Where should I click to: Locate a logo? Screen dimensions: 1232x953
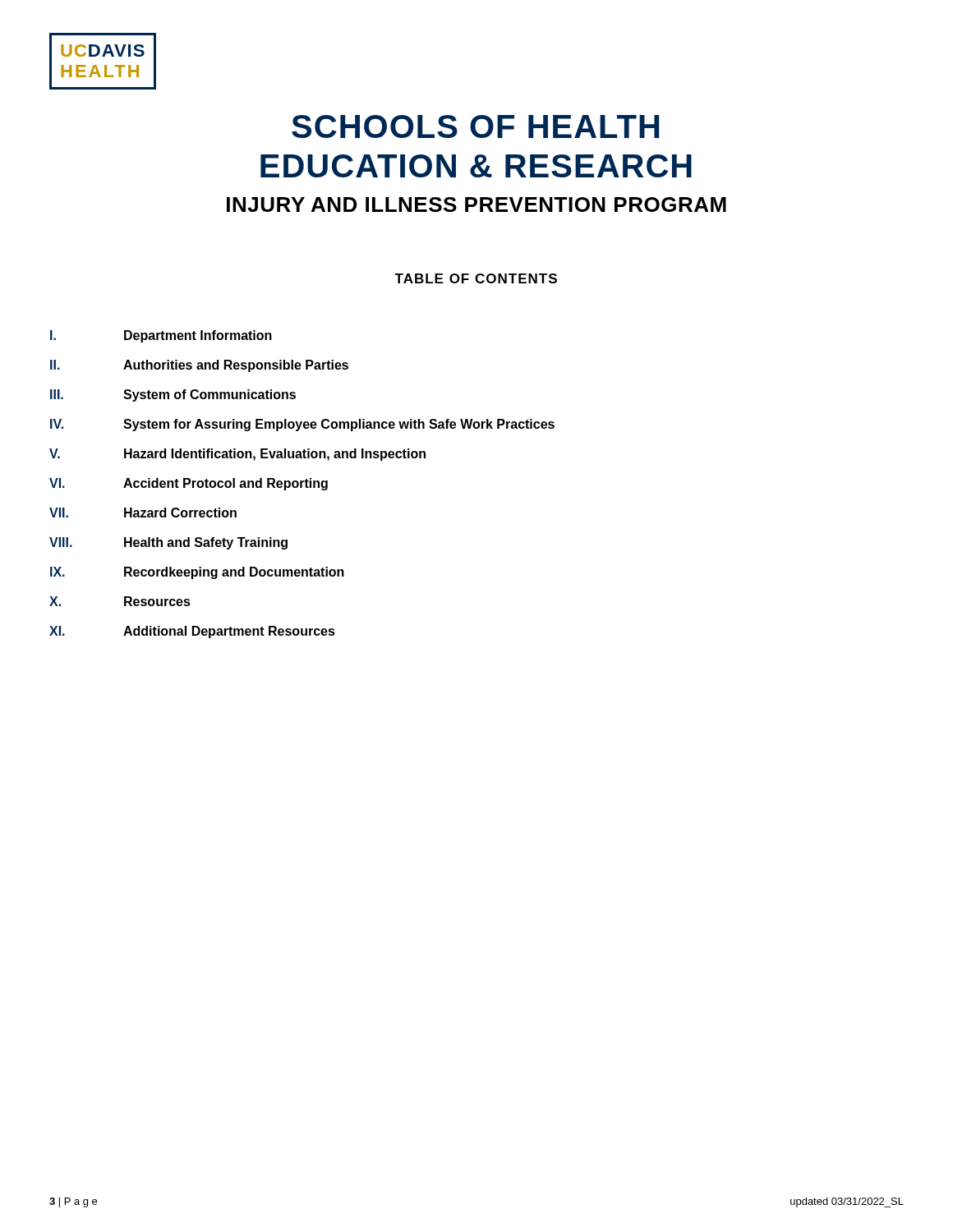[103, 61]
